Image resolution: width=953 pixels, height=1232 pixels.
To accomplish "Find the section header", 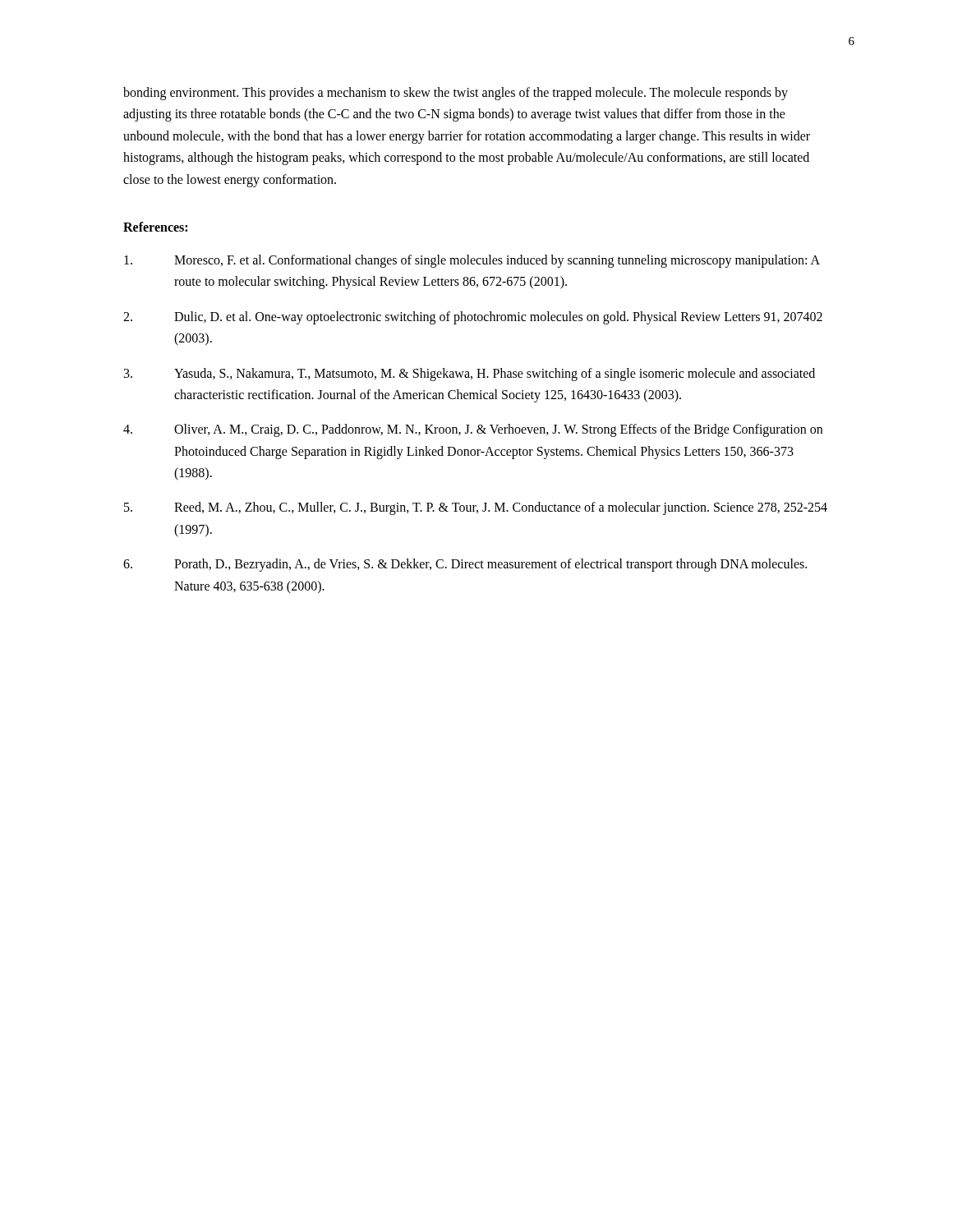I will pos(156,227).
